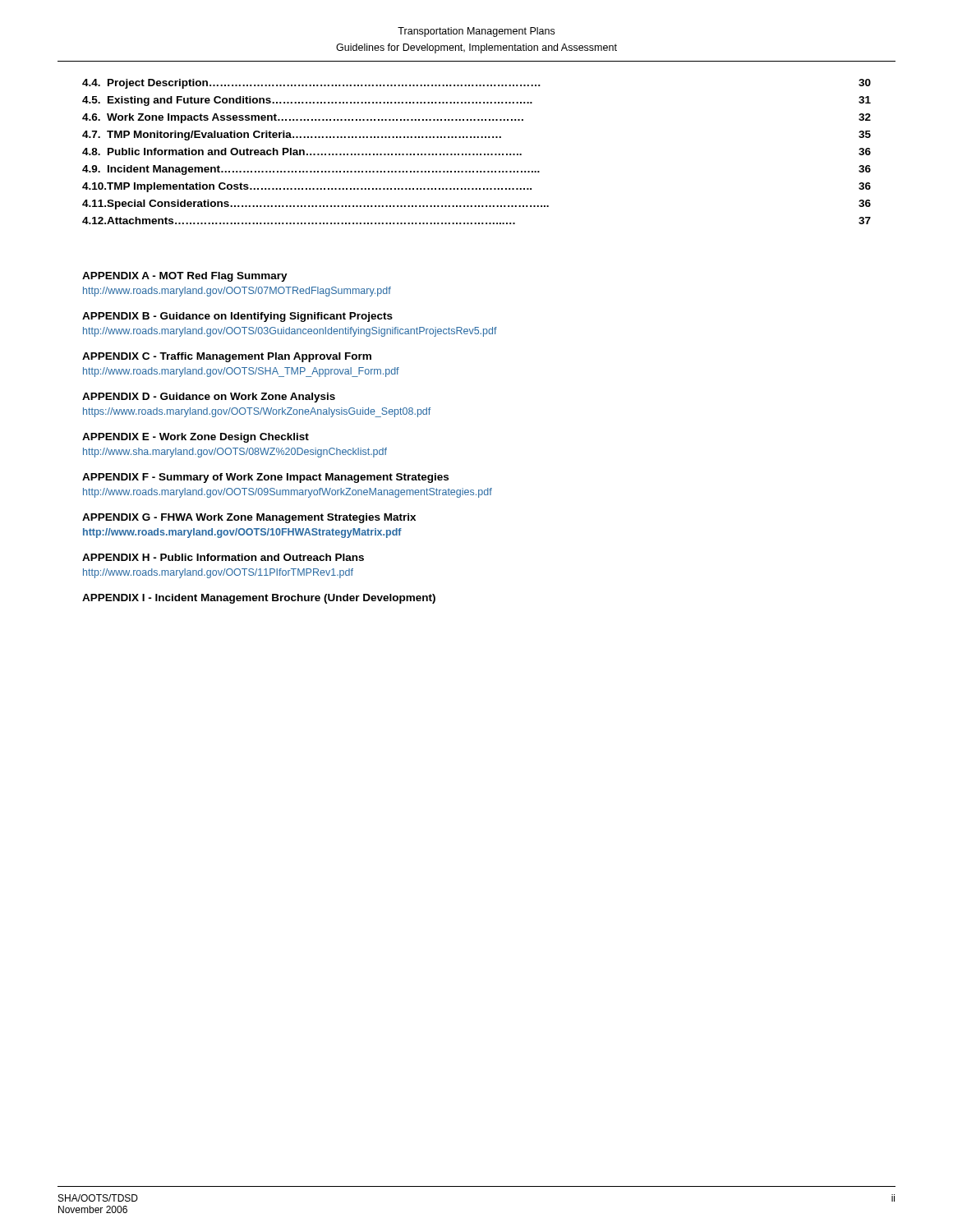Locate the passage starting "APPENDIX G - FHWA Work Zone"
This screenshot has width=953, height=1232.
click(249, 517)
